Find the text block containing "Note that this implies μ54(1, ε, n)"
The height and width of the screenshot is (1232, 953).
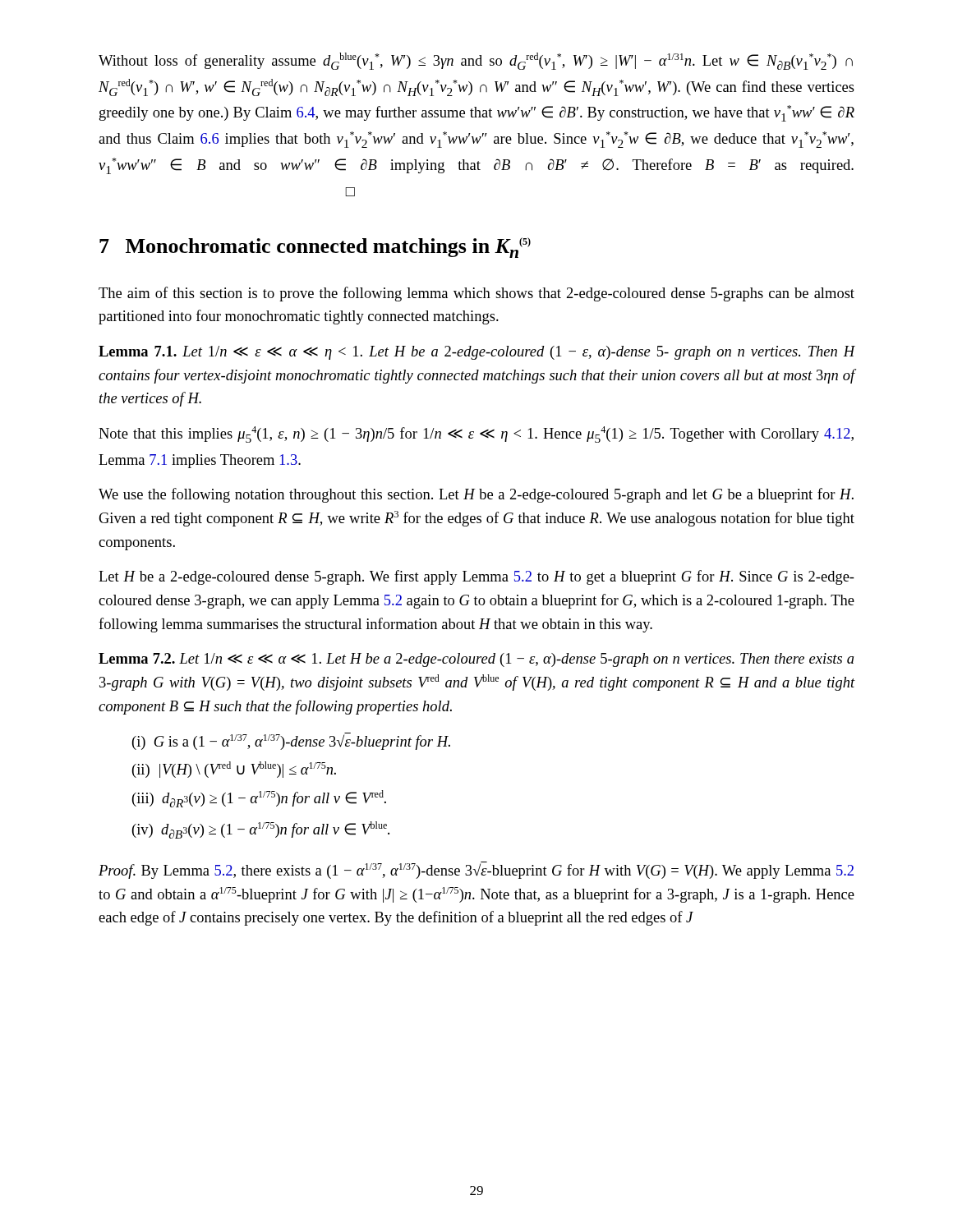tap(476, 446)
